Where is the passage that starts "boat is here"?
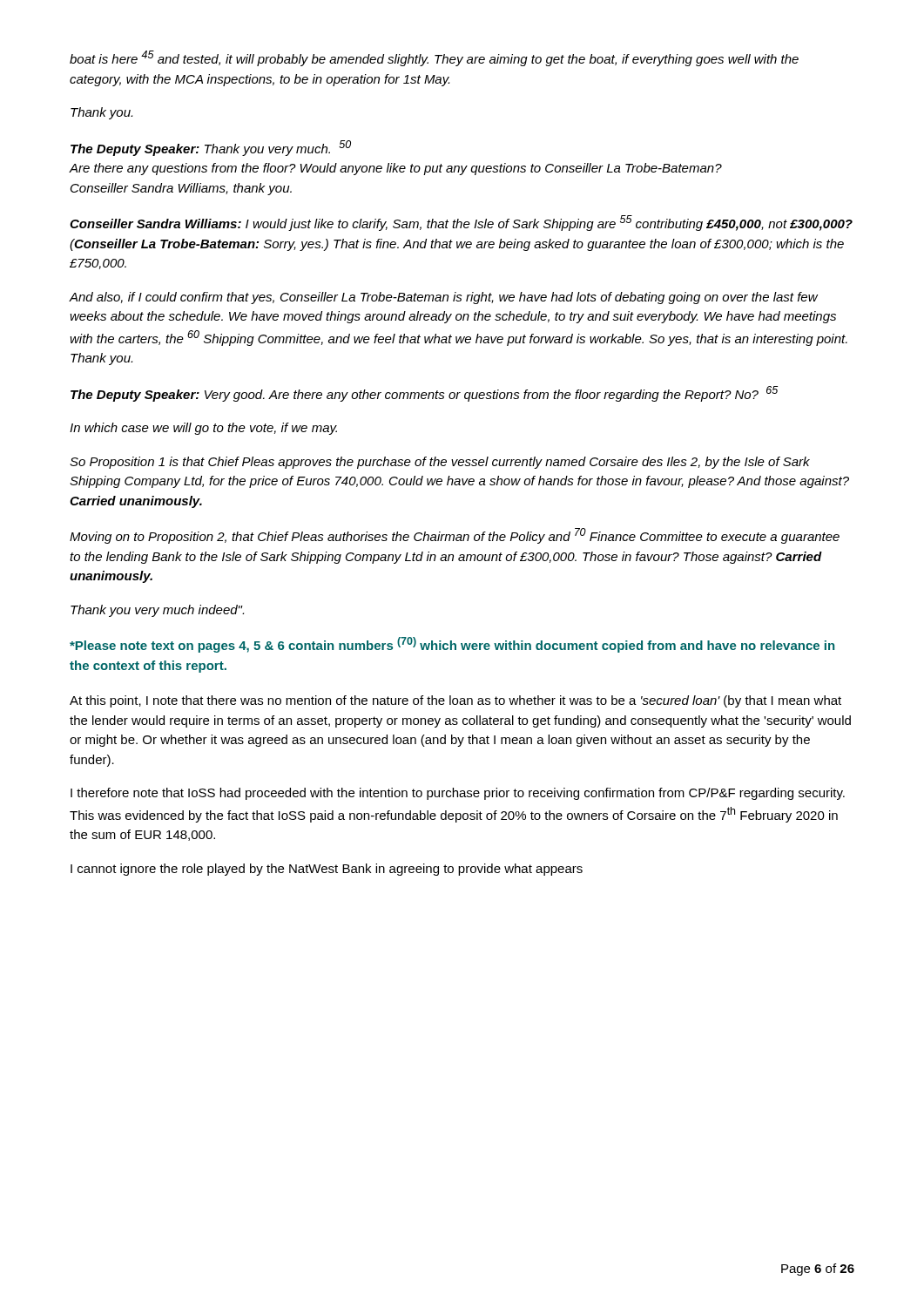 click(x=434, y=67)
